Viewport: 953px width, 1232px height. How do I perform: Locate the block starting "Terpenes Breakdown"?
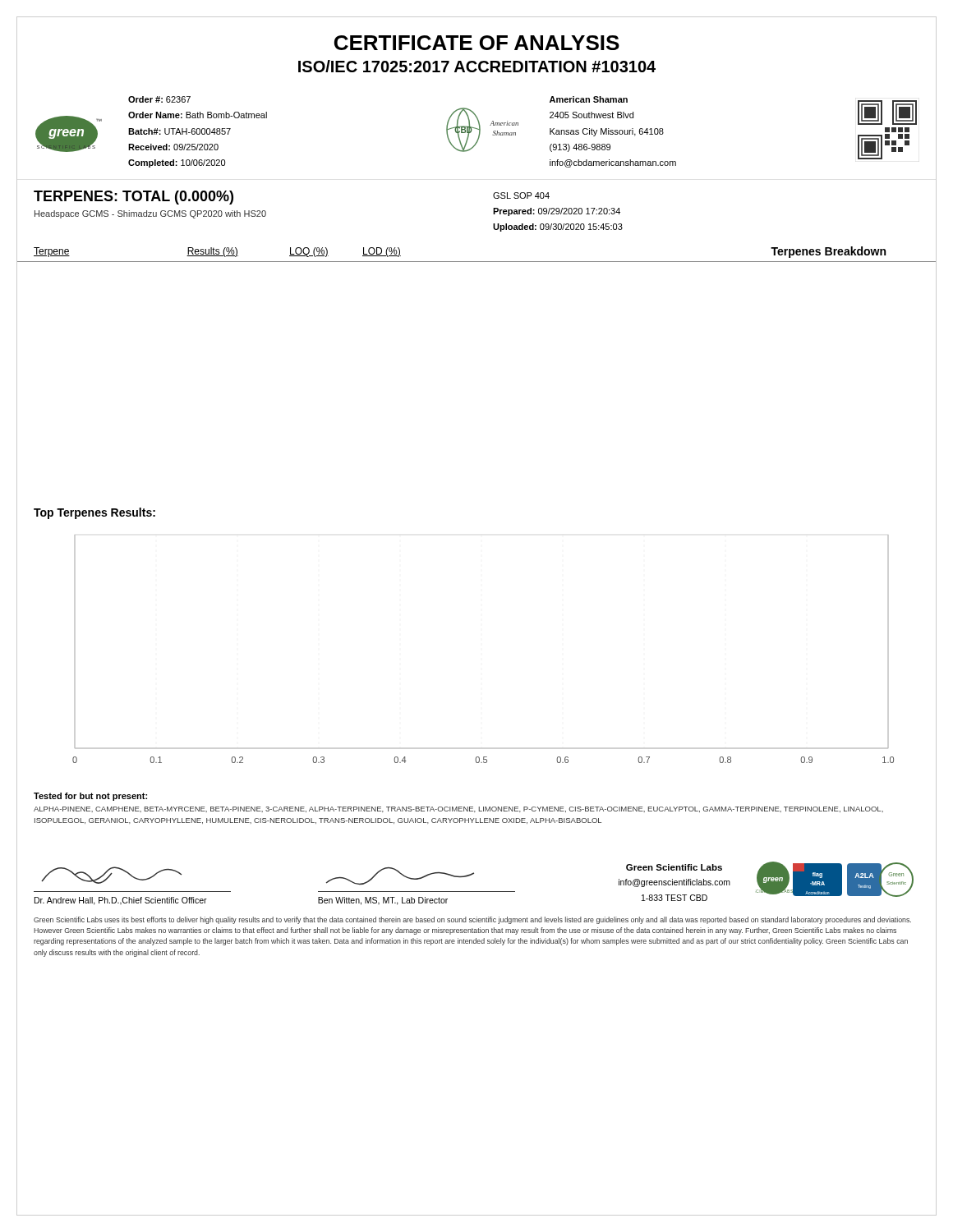click(829, 251)
